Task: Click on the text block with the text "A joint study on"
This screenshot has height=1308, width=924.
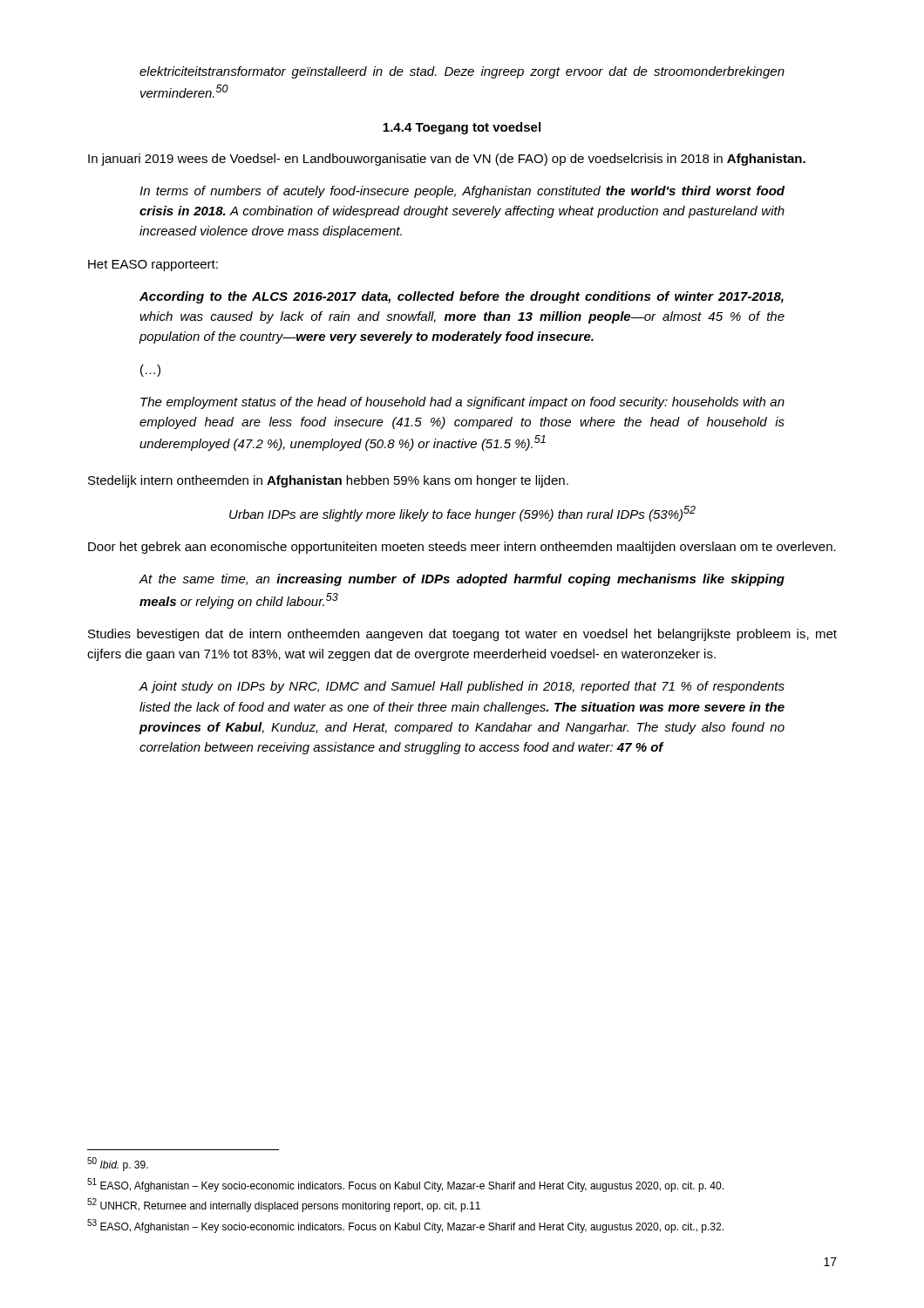Action: tap(462, 717)
